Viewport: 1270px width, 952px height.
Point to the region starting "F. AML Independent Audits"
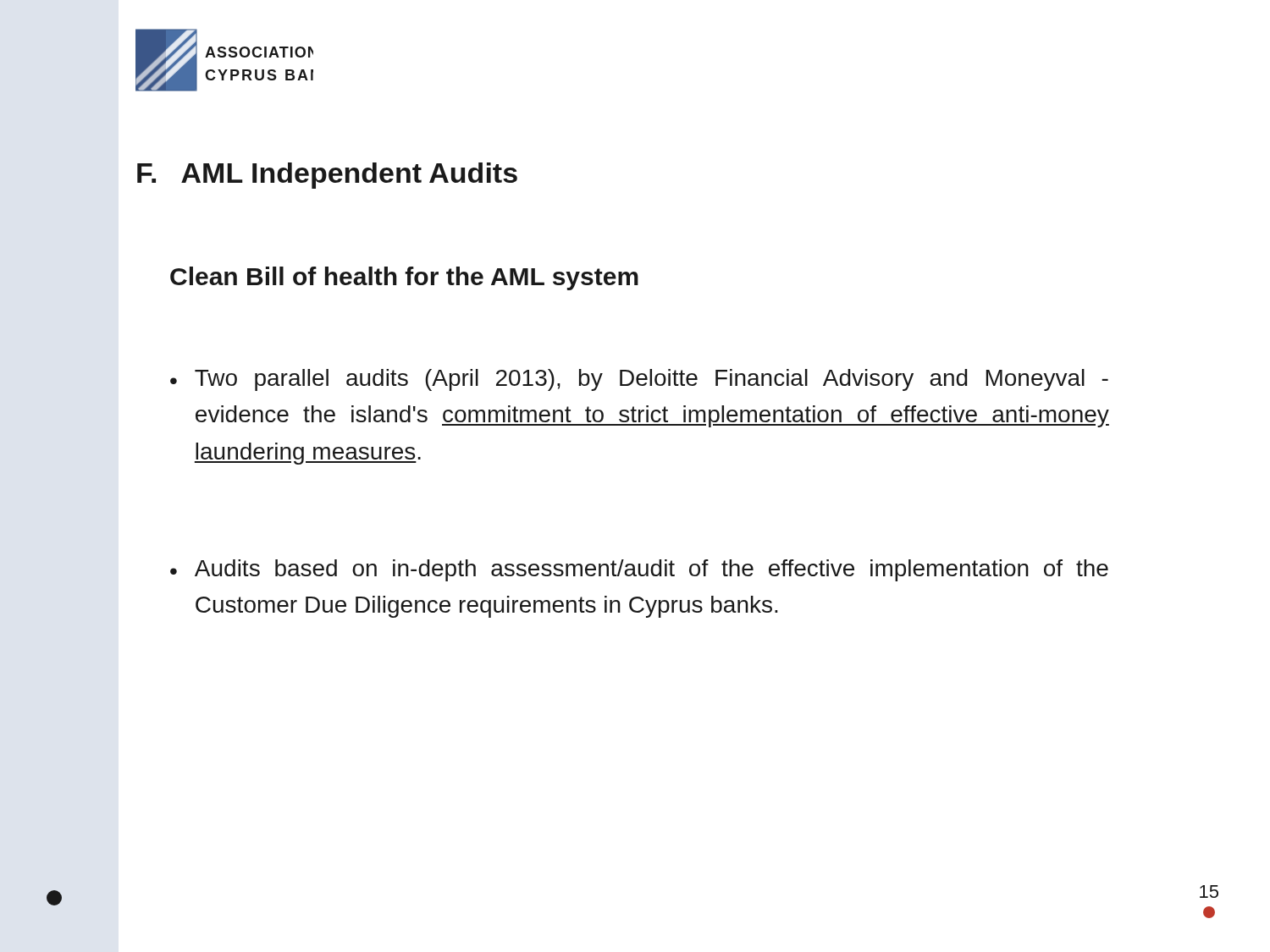coord(327,173)
